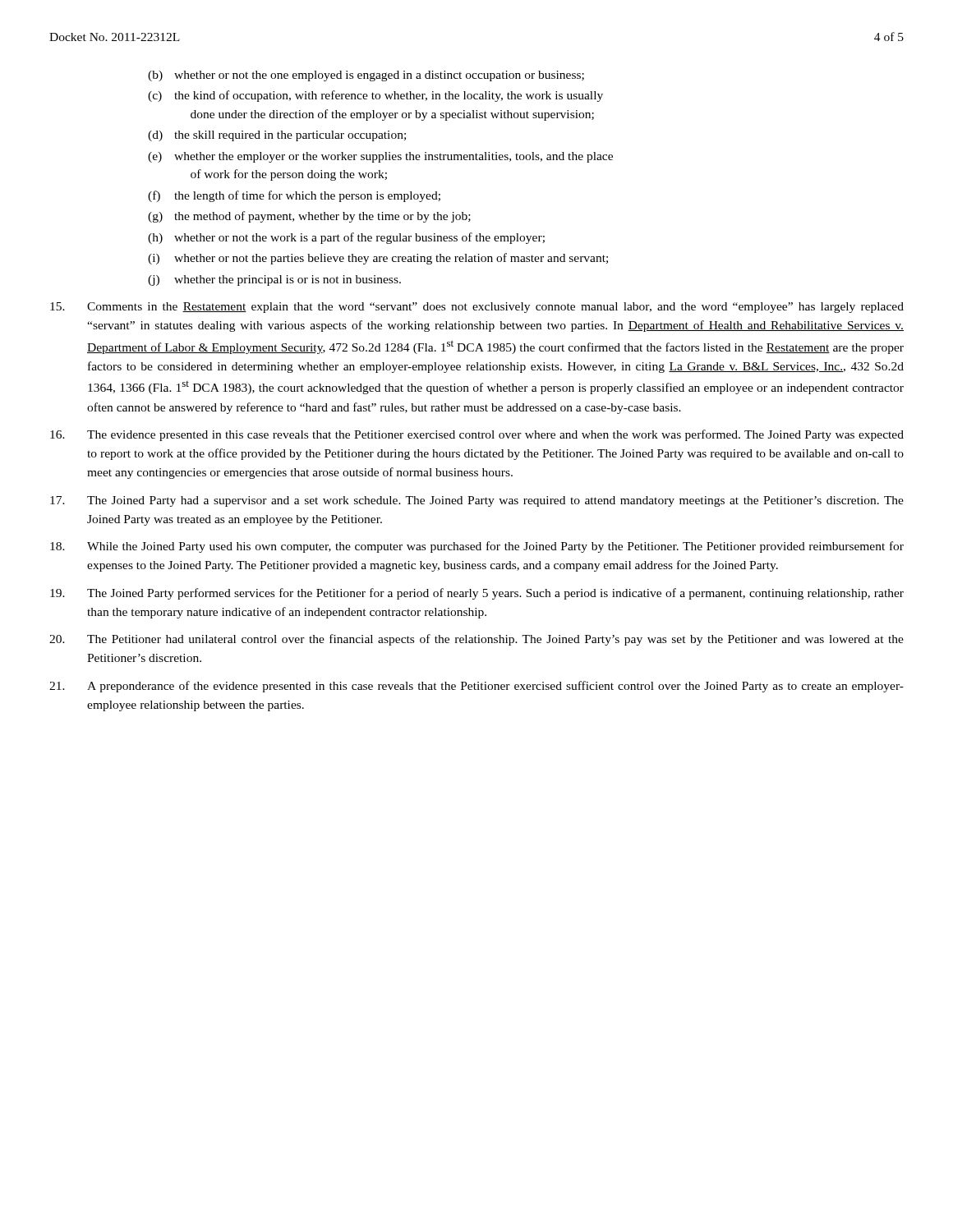
Task: Point to the block starting "(g) the method of"
Action: point(309,217)
